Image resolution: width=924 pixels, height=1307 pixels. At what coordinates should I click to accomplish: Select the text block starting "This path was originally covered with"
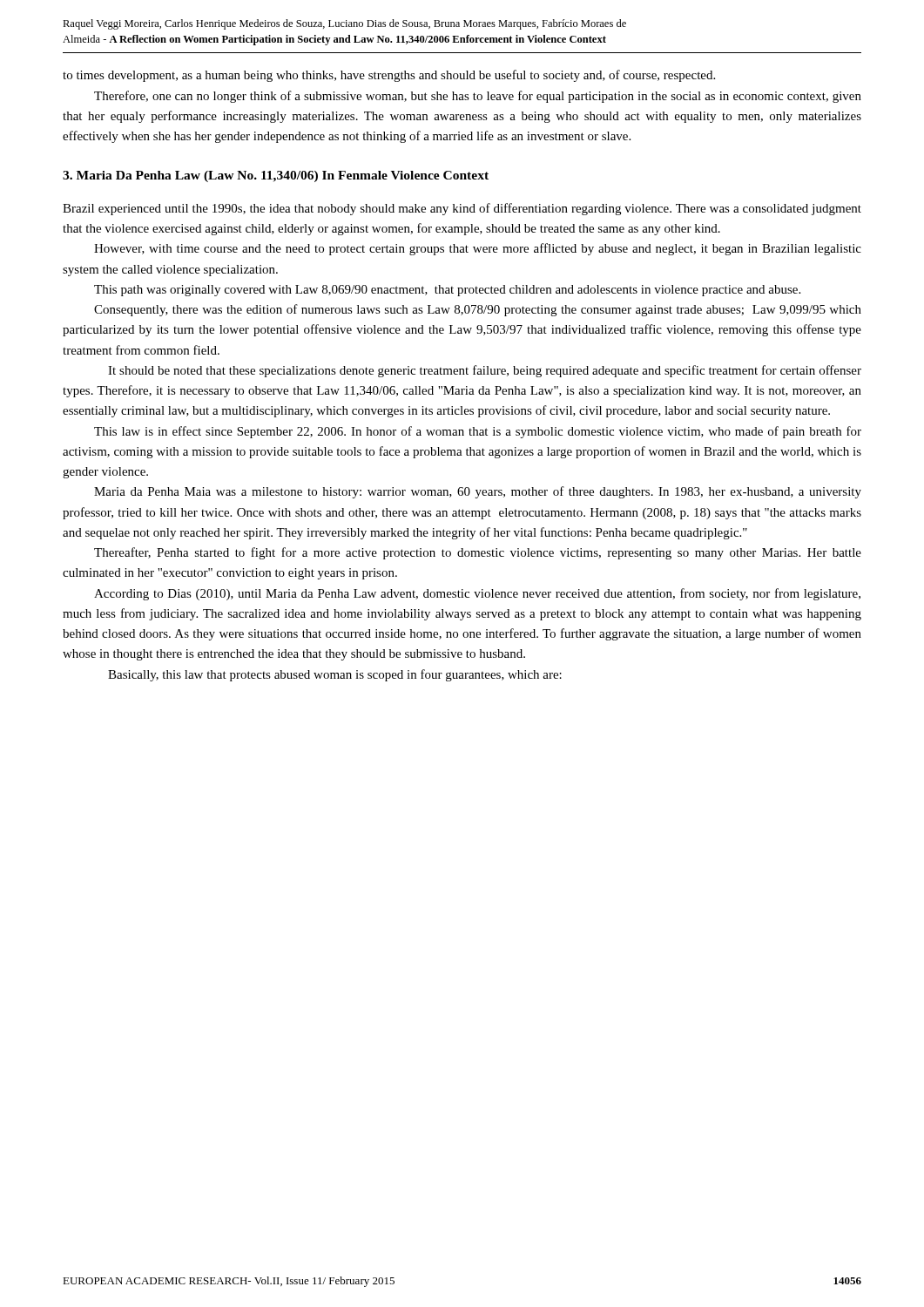pyautogui.click(x=462, y=290)
